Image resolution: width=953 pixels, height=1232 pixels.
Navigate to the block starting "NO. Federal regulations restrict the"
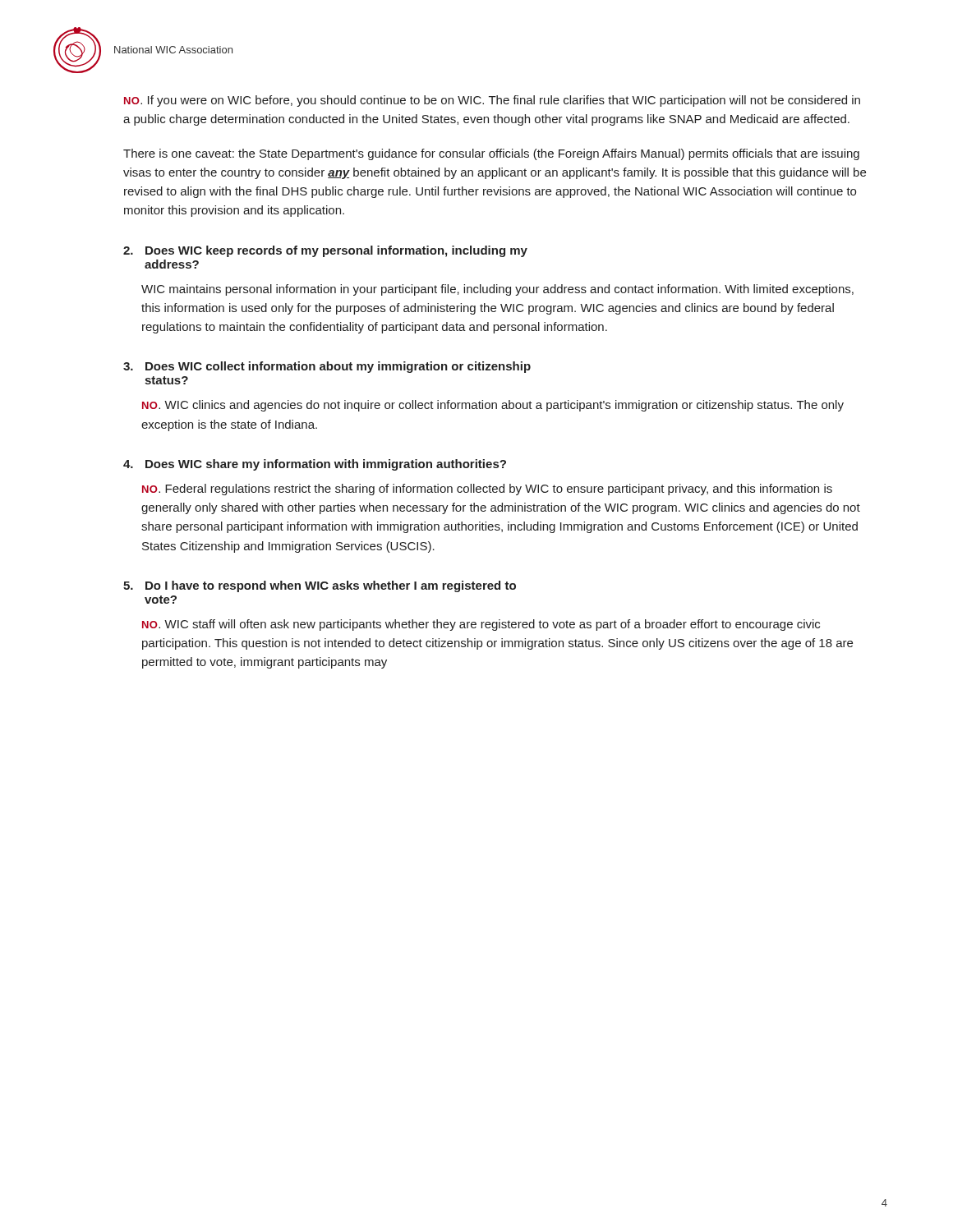501,517
